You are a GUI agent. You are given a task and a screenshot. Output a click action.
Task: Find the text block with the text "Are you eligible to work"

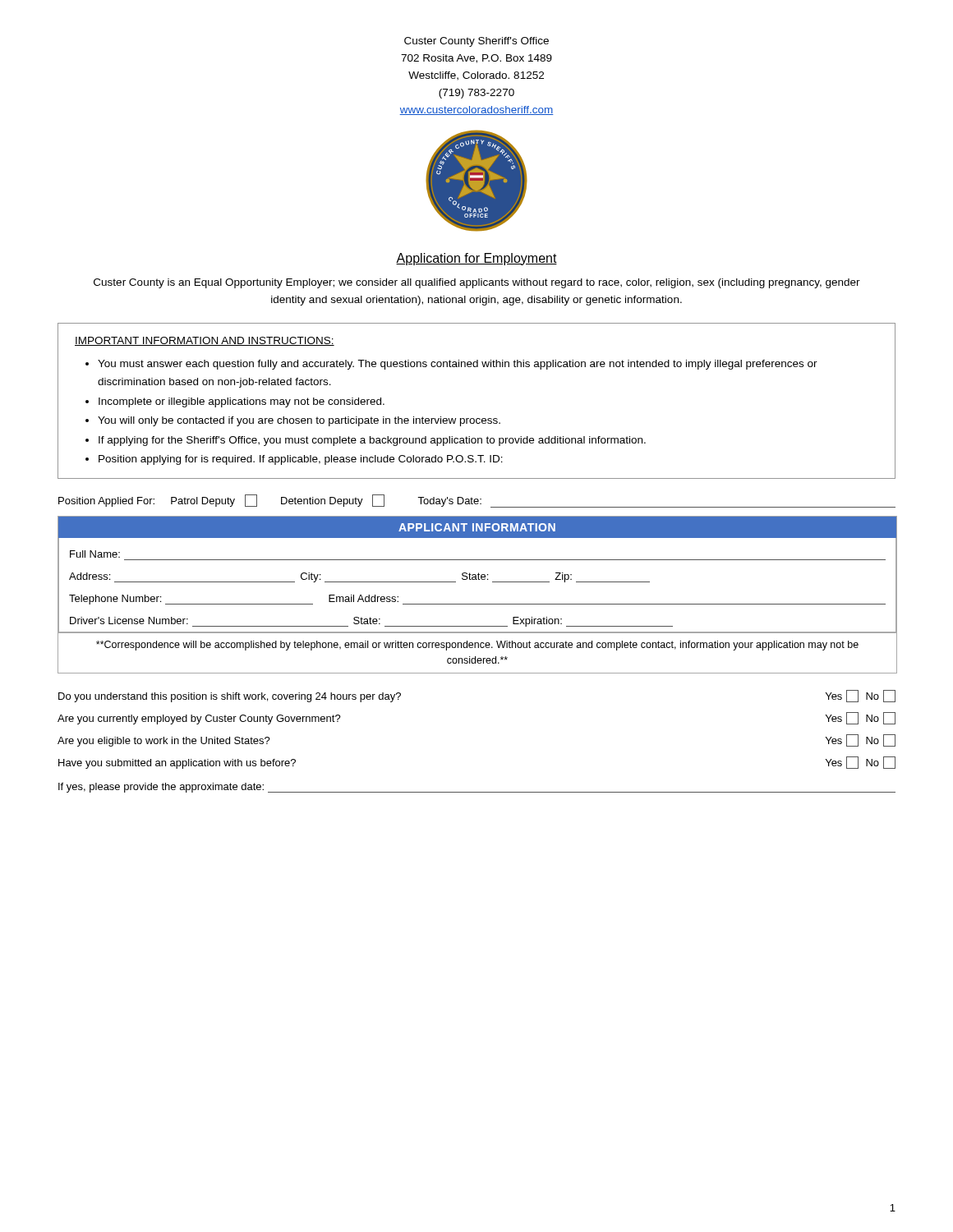(166, 740)
